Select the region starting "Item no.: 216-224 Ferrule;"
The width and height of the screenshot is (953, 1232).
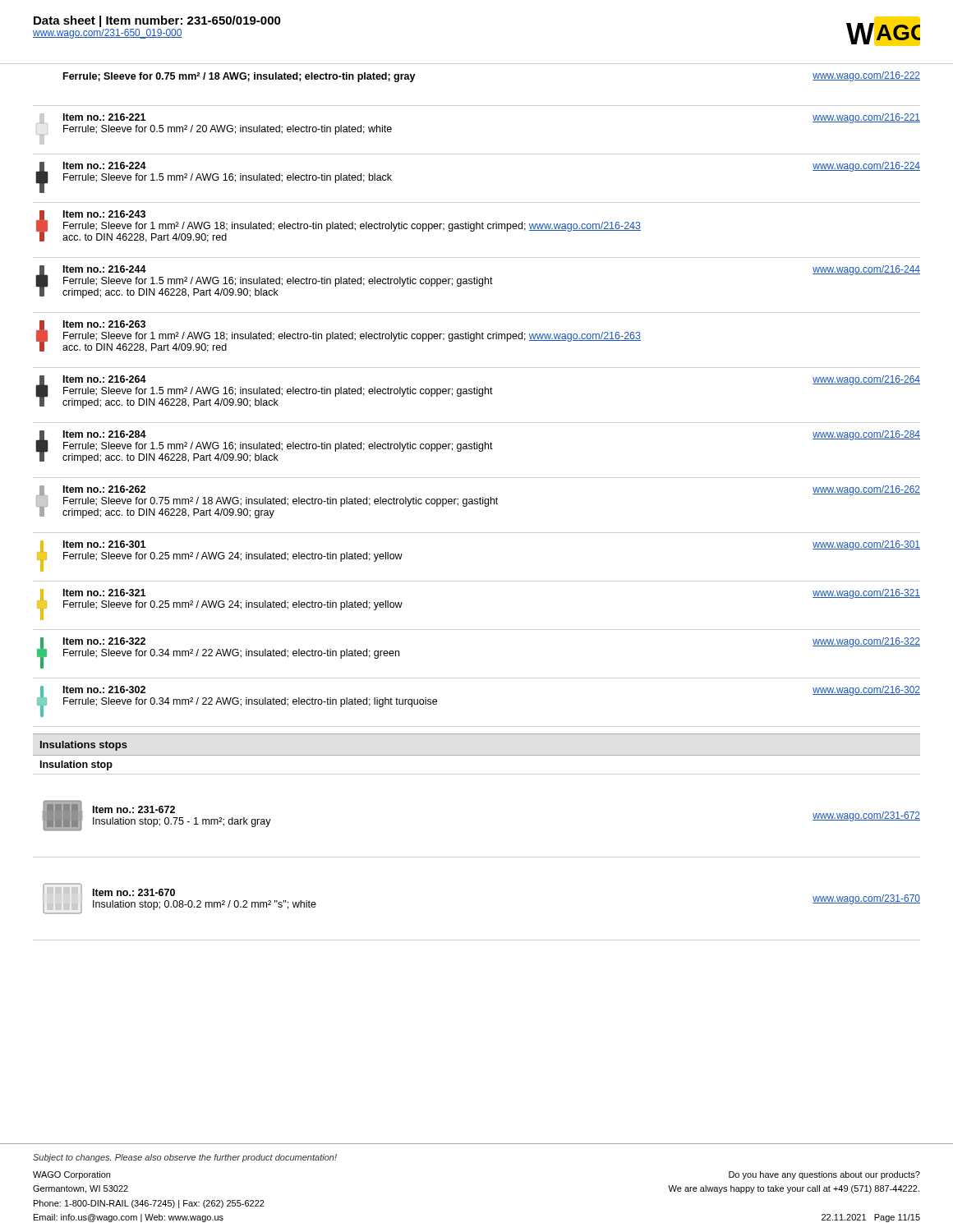[x=142, y=176]
